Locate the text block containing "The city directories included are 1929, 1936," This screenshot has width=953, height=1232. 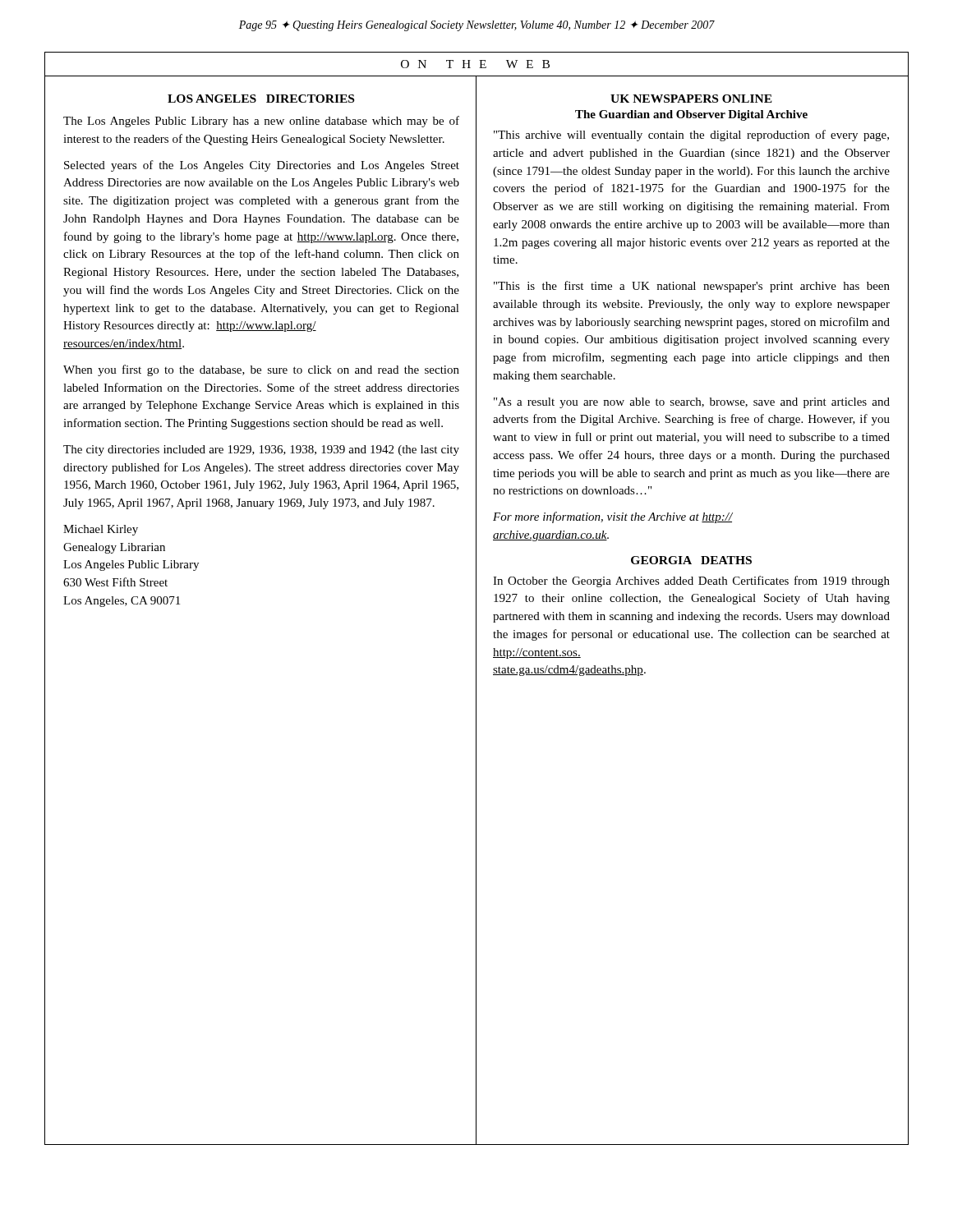(261, 477)
